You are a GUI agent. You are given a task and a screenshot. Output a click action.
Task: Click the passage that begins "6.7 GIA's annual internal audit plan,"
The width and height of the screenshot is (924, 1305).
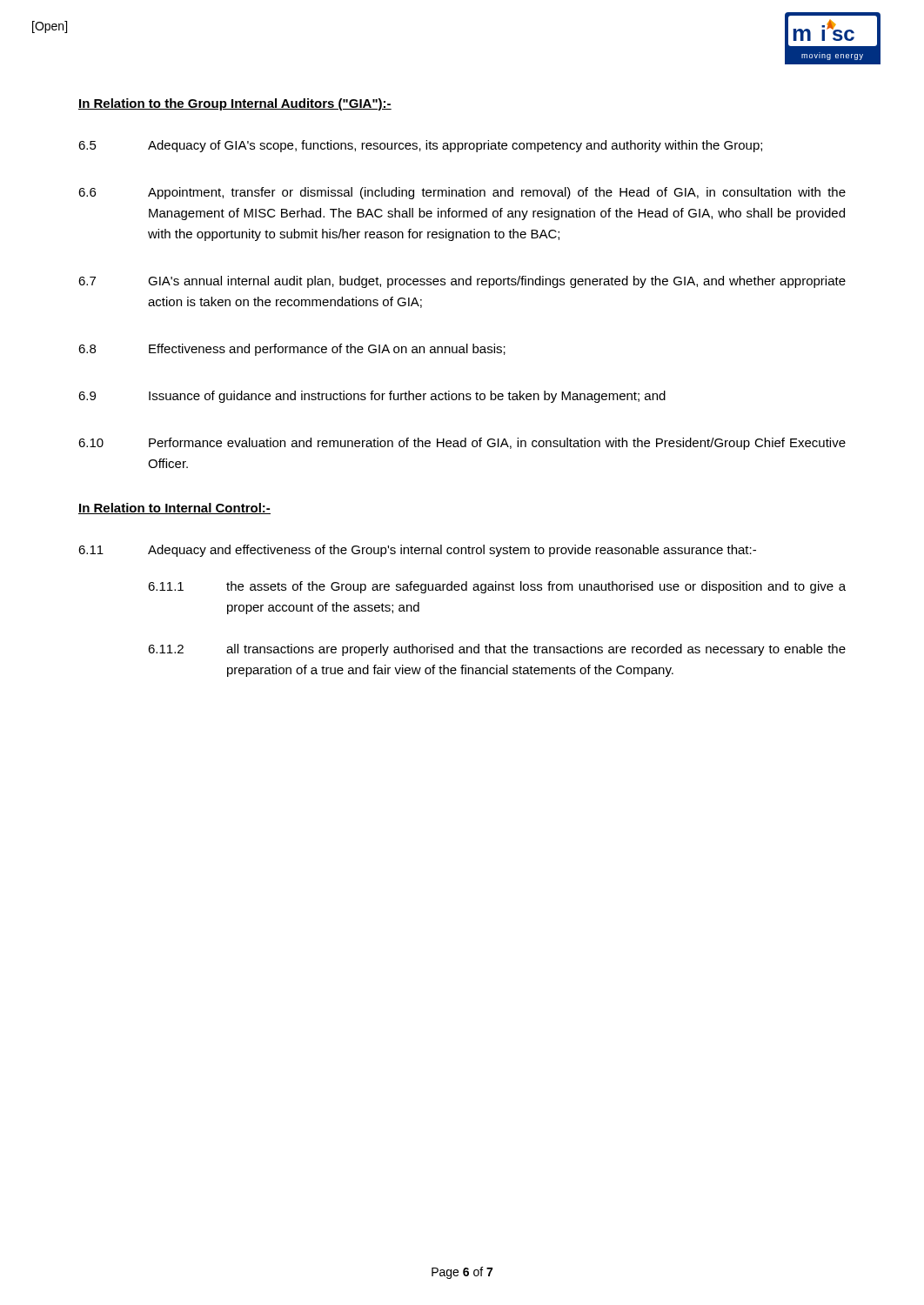462,291
